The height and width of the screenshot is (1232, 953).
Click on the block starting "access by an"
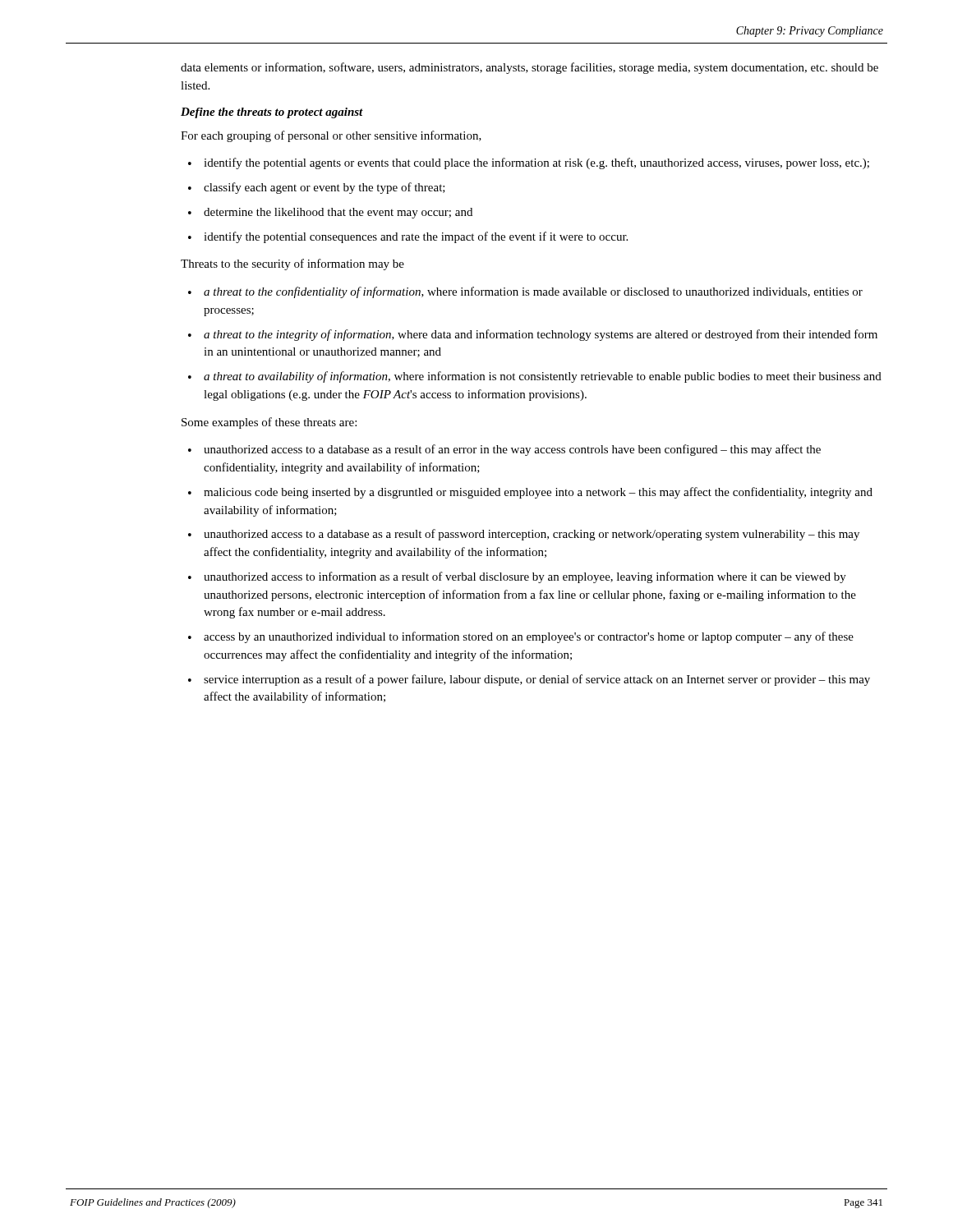pyautogui.click(x=529, y=645)
